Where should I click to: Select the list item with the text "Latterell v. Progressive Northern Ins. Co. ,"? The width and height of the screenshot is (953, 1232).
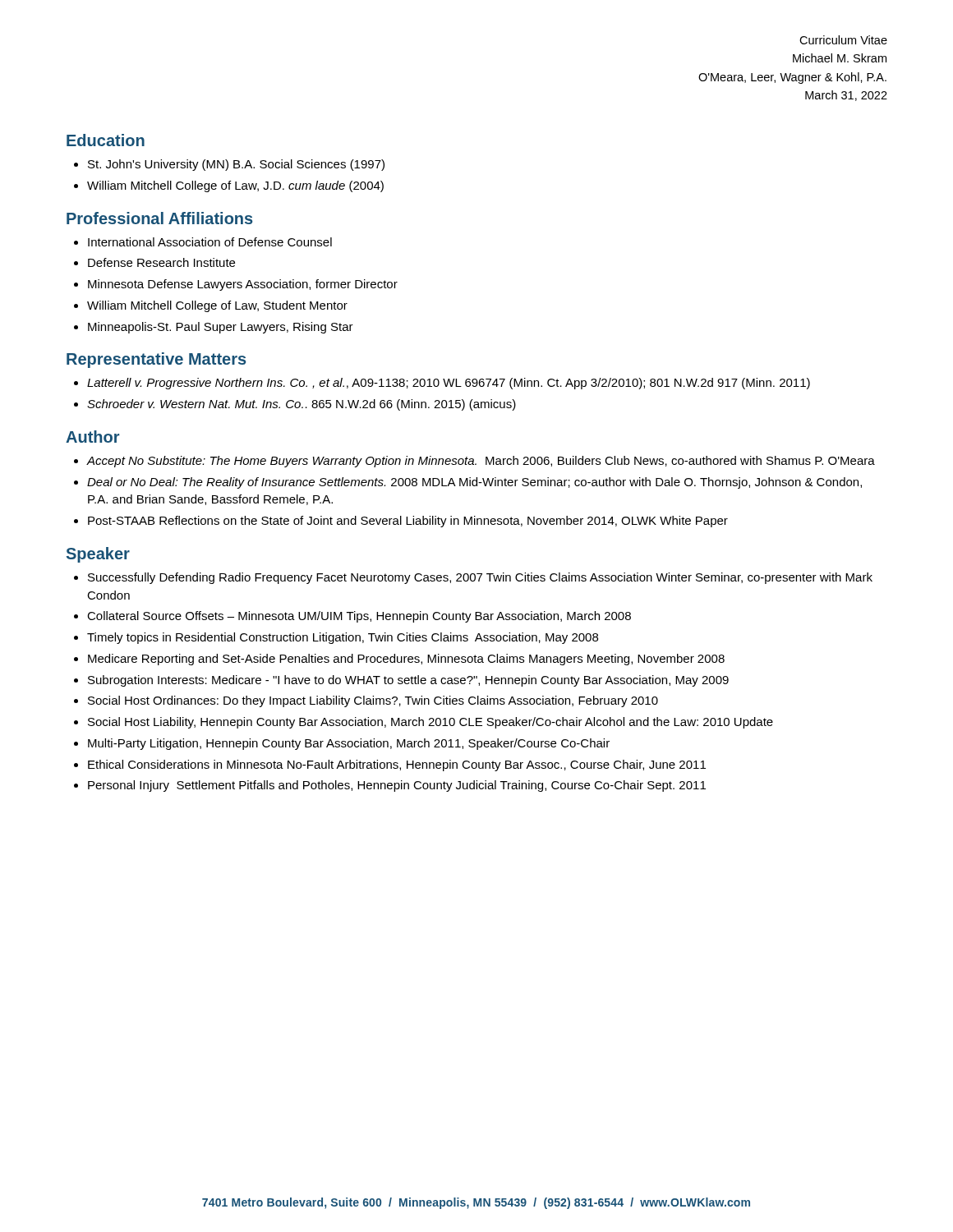449,383
